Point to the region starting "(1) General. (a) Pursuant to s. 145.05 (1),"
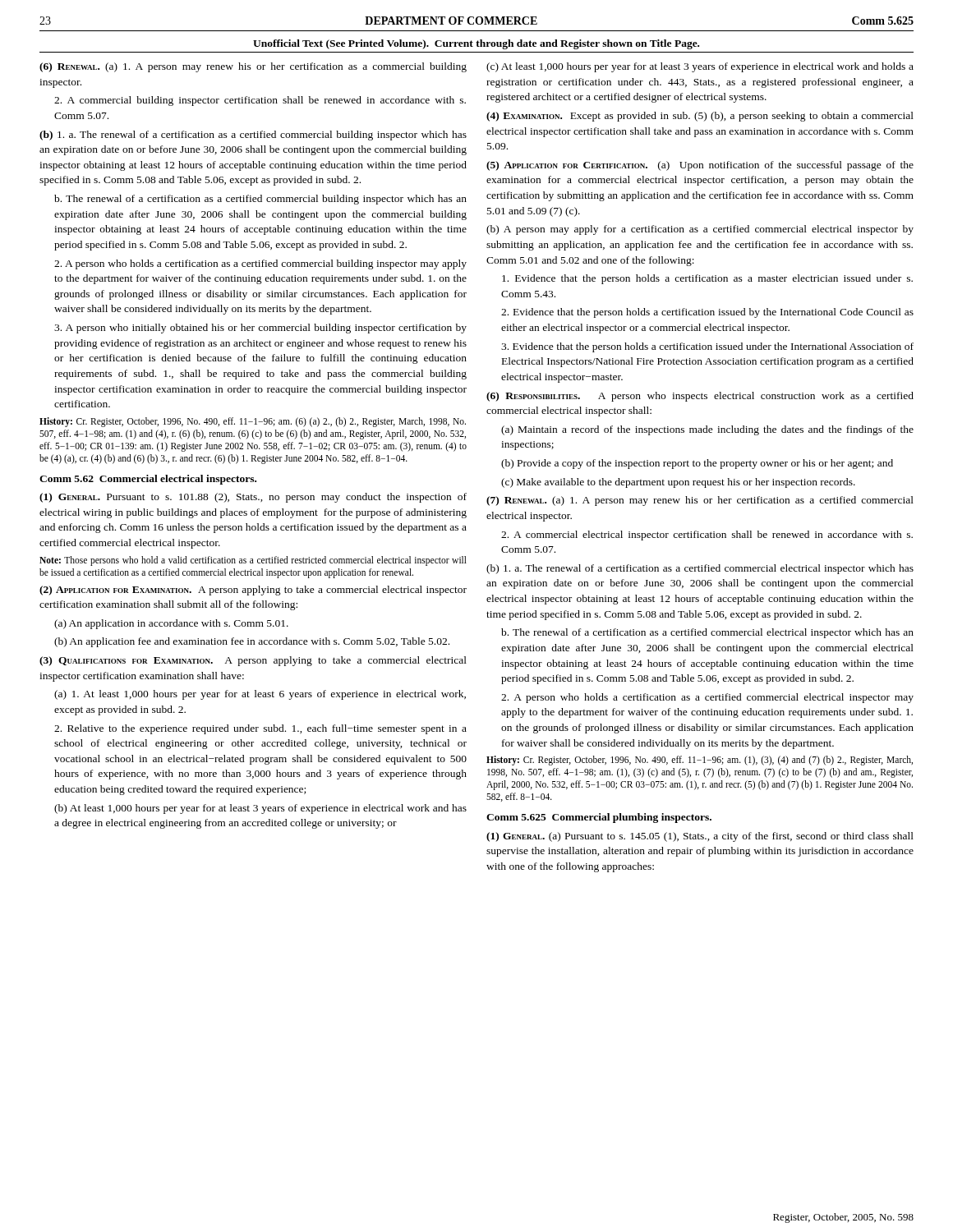The image size is (953, 1232). [700, 851]
